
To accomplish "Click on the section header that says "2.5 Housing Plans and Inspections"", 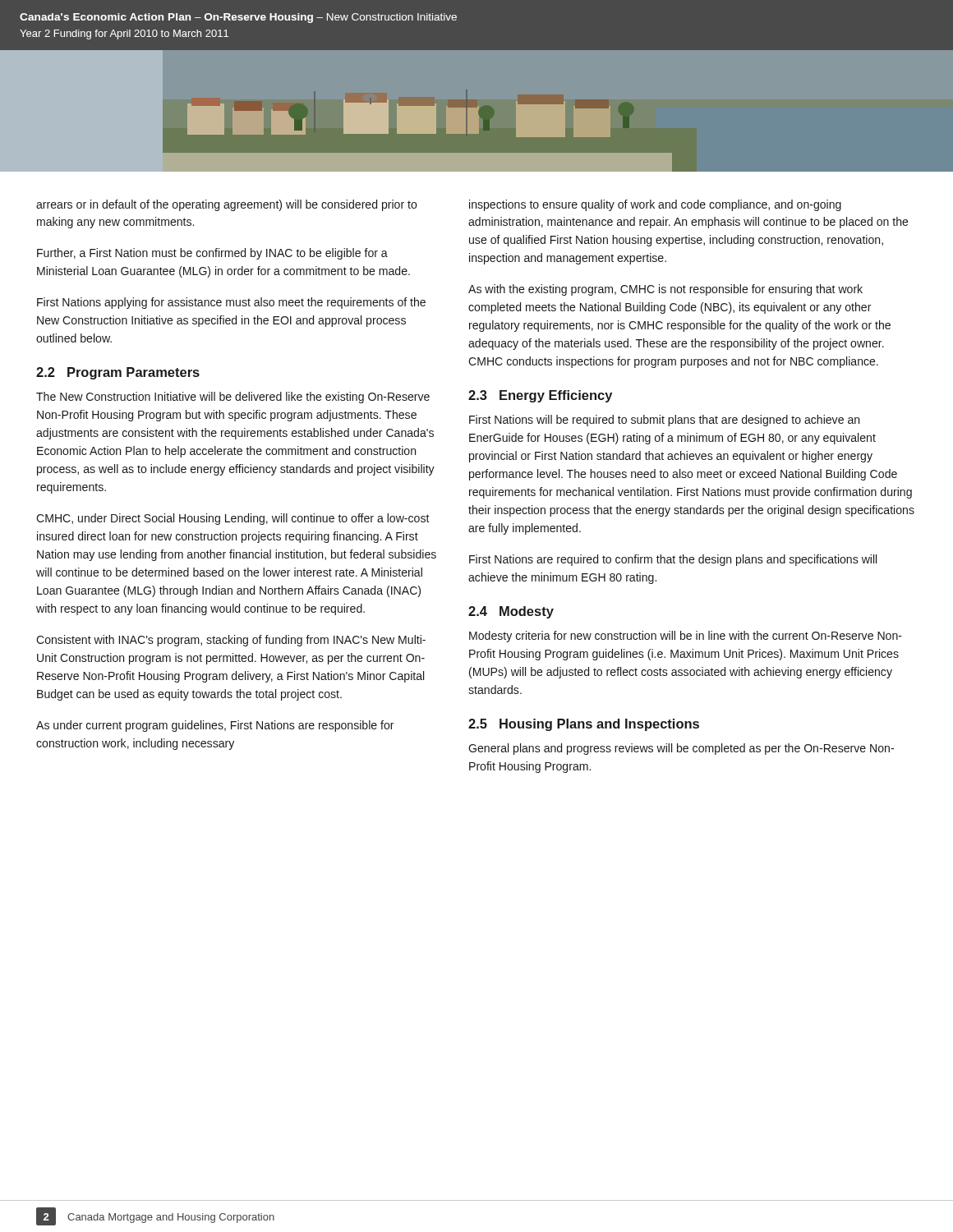I will click(584, 724).
